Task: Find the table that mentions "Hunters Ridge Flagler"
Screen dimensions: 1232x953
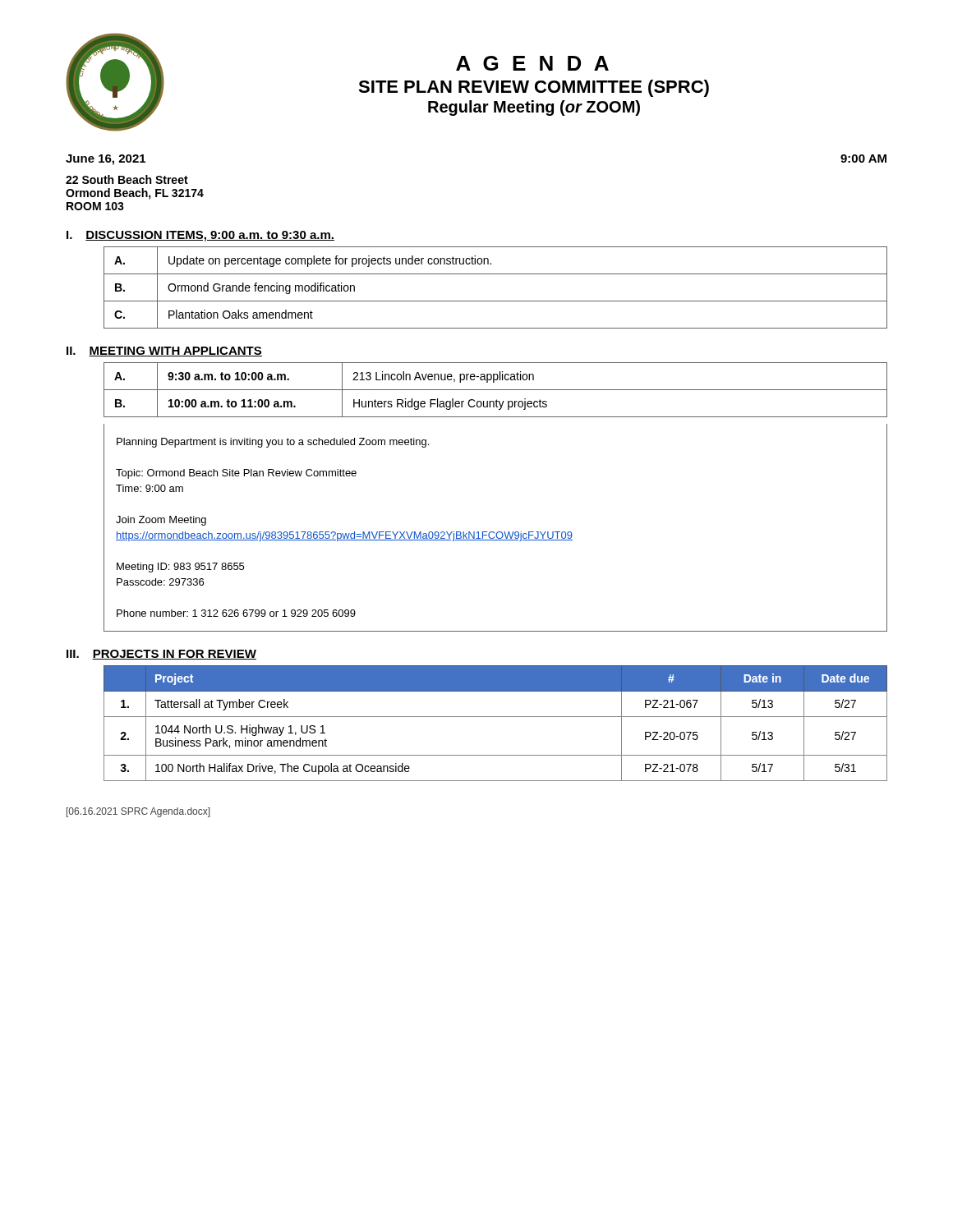Action: pyautogui.click(x=495, y=390)
